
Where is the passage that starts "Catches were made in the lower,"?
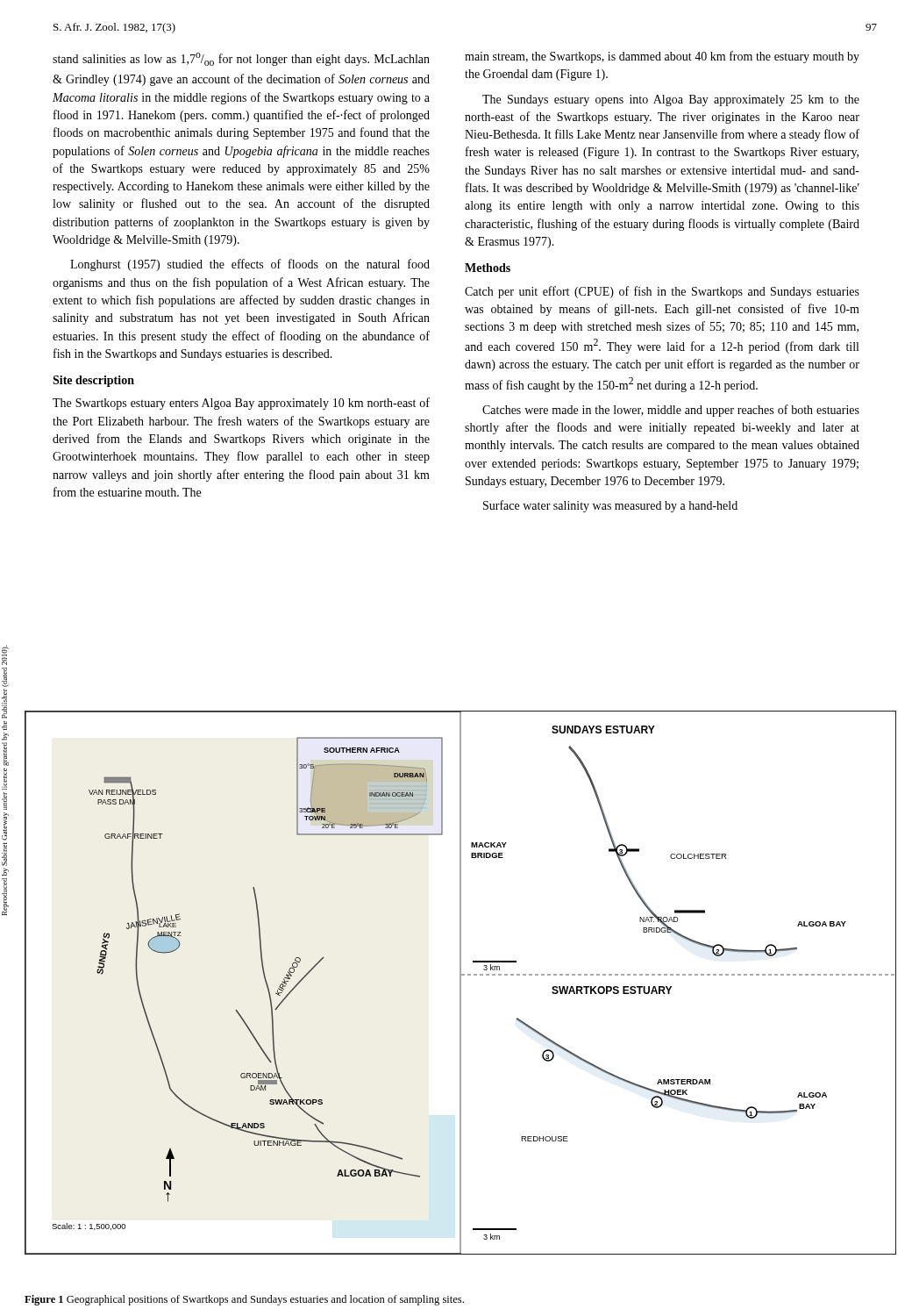tap(662, 446)
